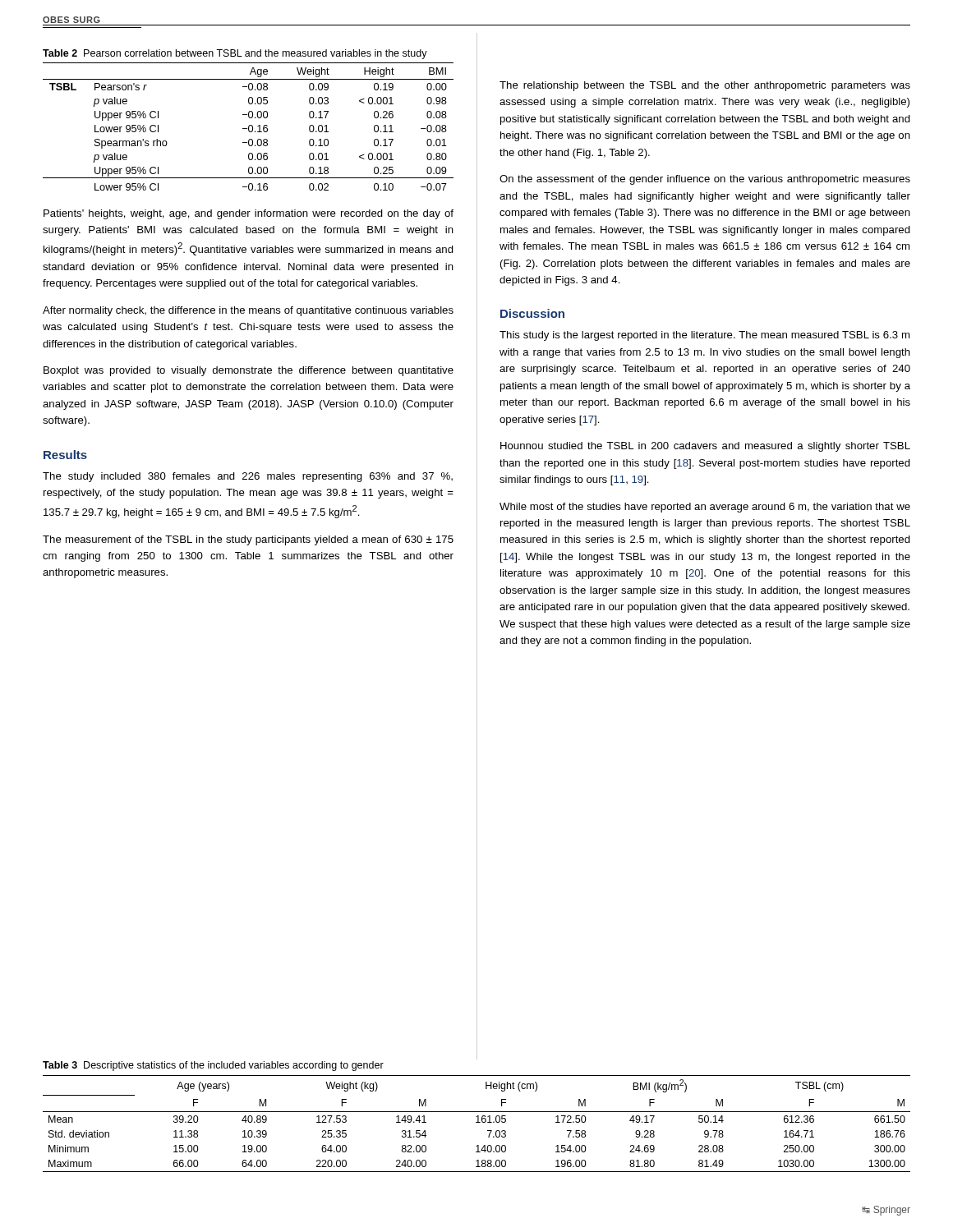Locate the block of text that opens with "On the assessment of the"
The image size is (953, 1232).
tap(705, 229)
